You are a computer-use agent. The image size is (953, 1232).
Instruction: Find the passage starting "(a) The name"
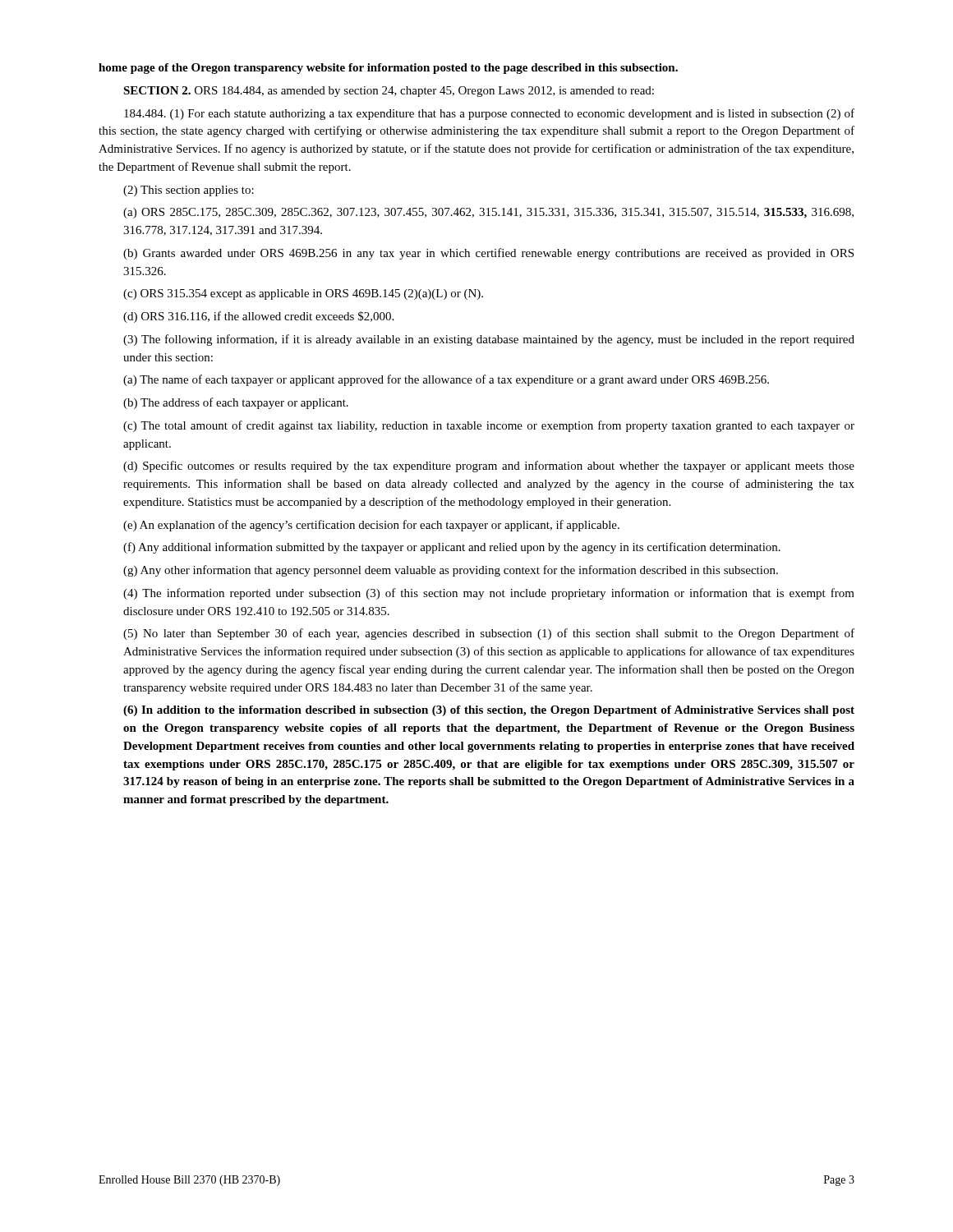[x=489, y=380]
